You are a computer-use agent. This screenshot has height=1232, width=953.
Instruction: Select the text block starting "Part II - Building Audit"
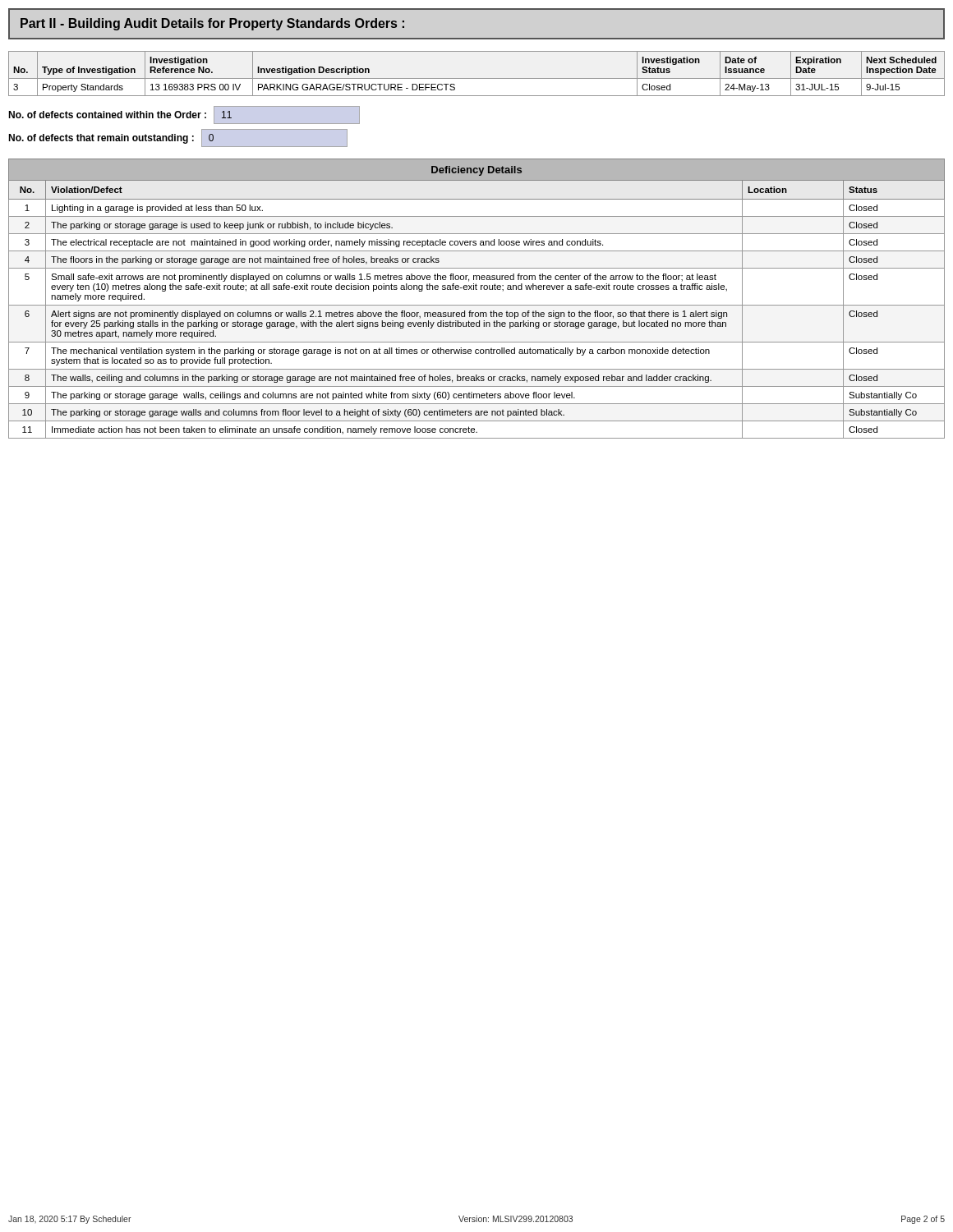tap(213, 23)
